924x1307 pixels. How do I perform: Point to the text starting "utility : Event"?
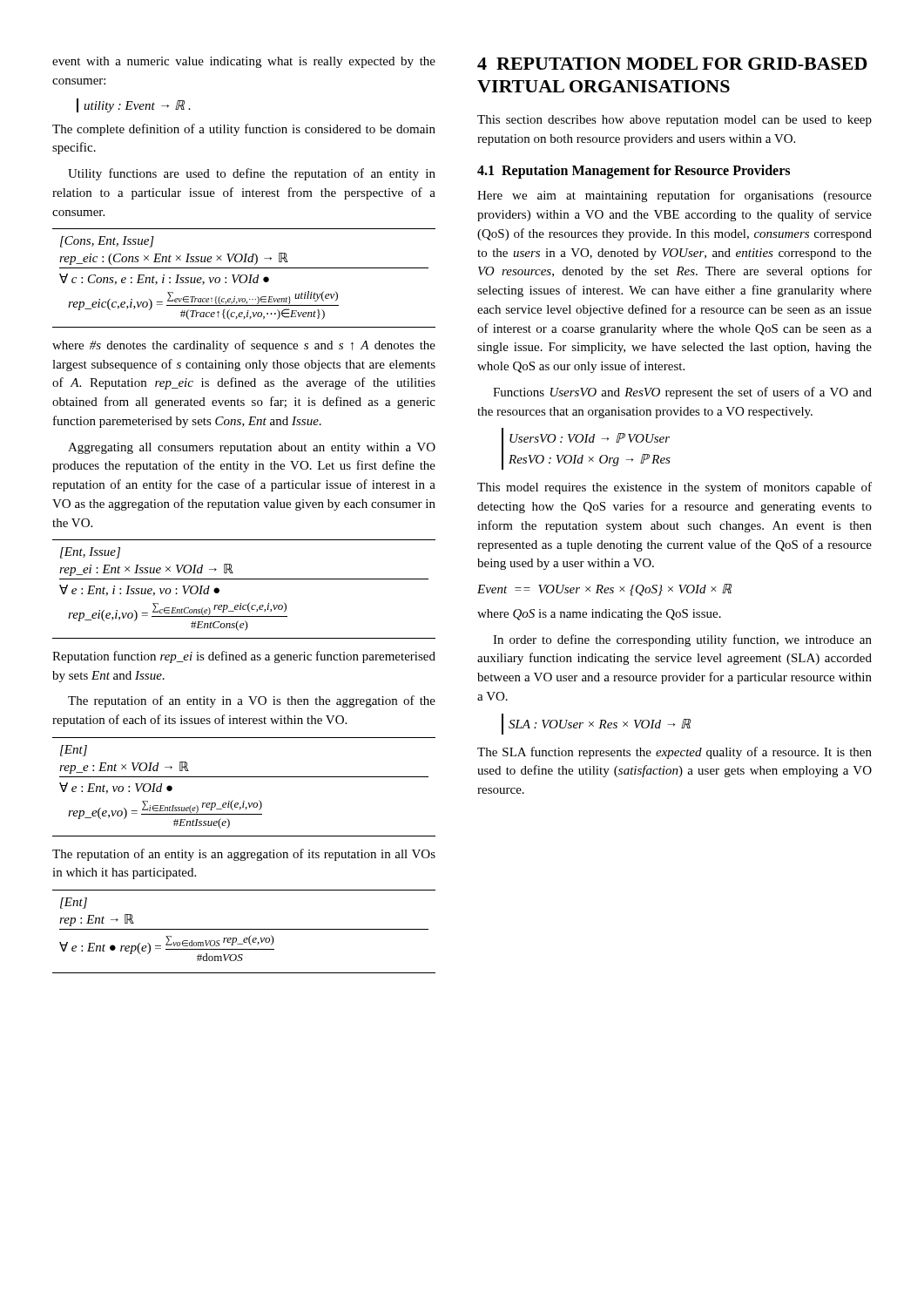point(134,105)
